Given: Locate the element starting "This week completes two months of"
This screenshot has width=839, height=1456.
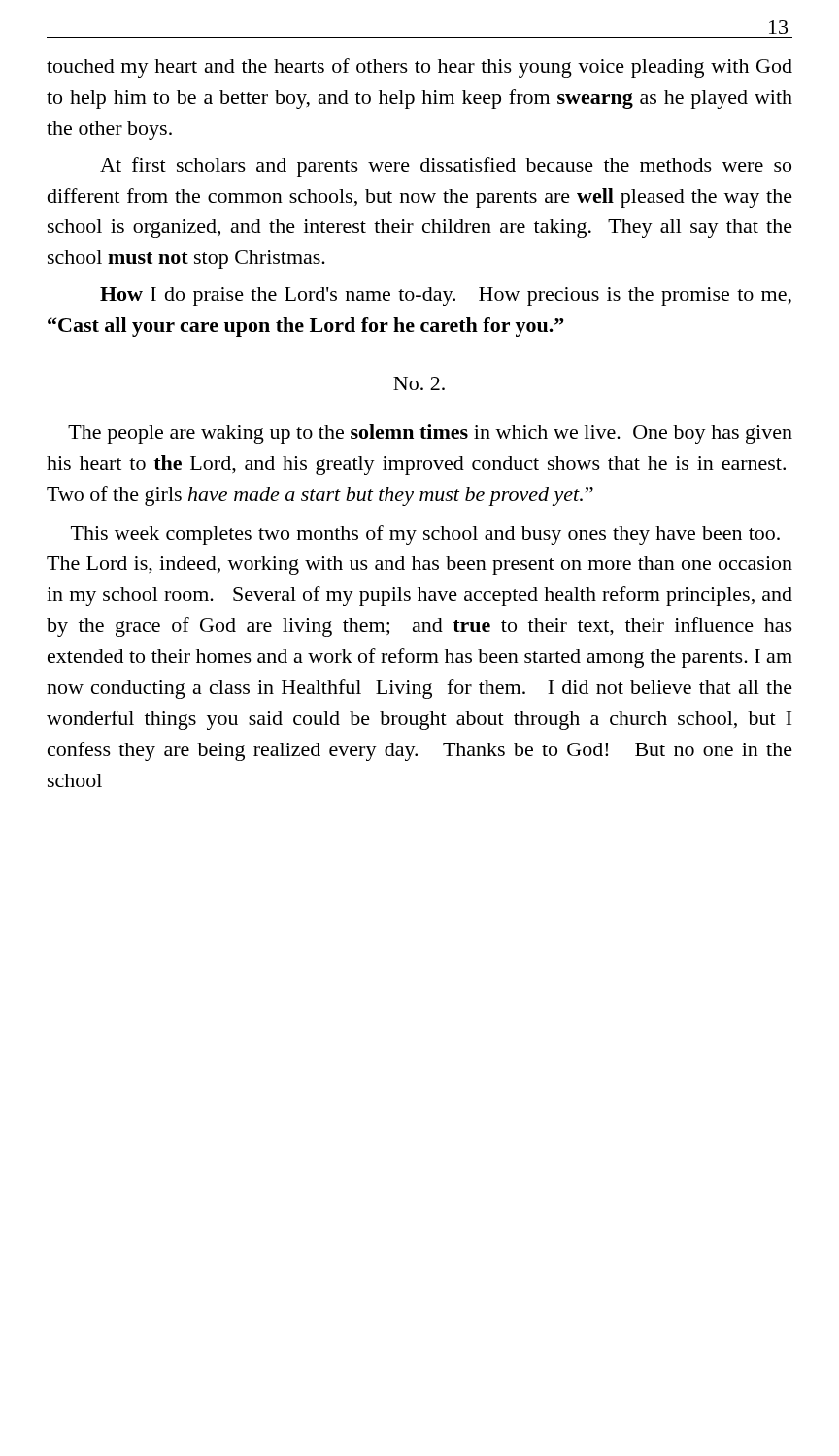Looking at the screenshot, I should pos(420,656).
